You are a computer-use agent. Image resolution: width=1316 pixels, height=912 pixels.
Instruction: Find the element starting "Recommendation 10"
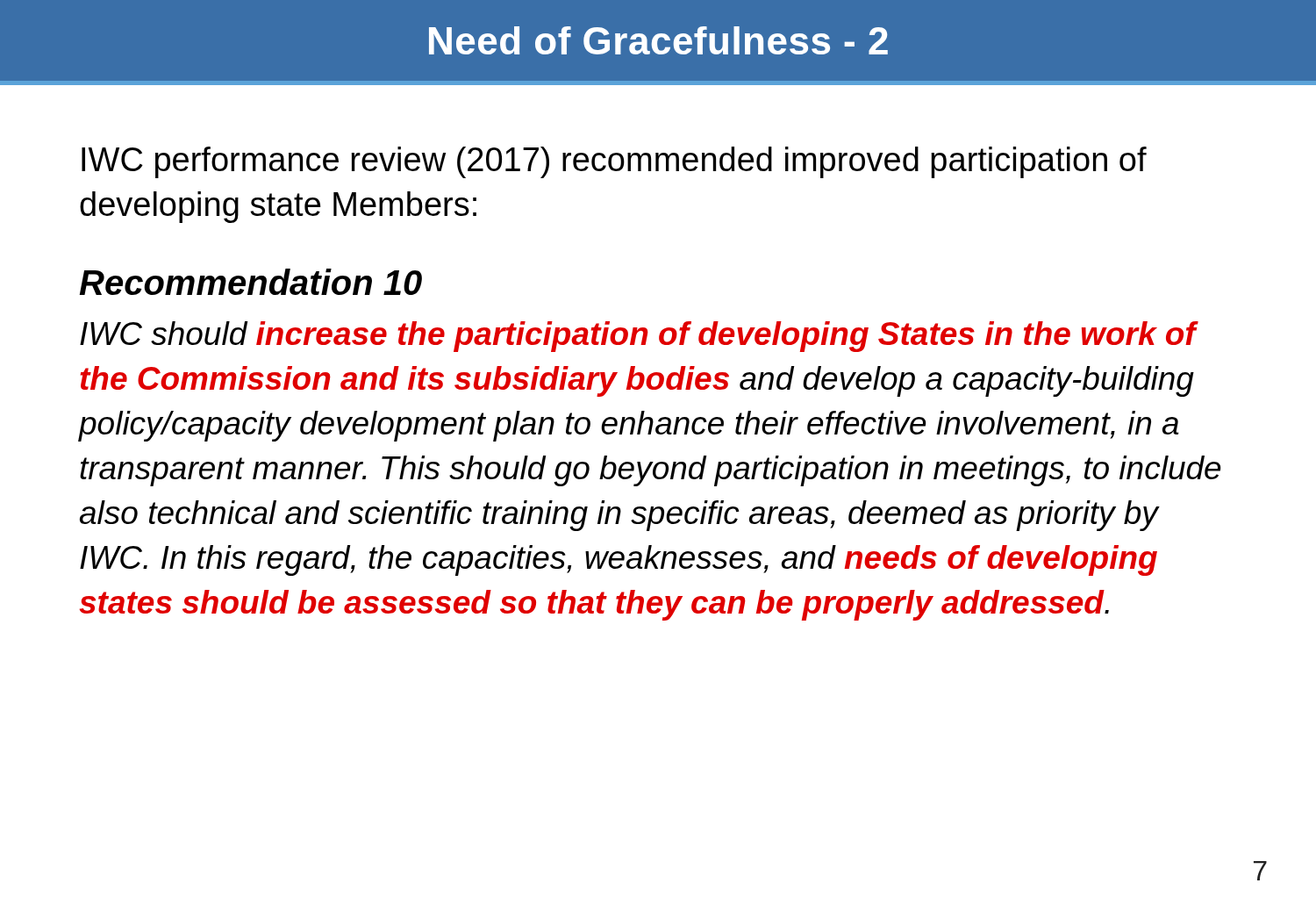[250, 282]
